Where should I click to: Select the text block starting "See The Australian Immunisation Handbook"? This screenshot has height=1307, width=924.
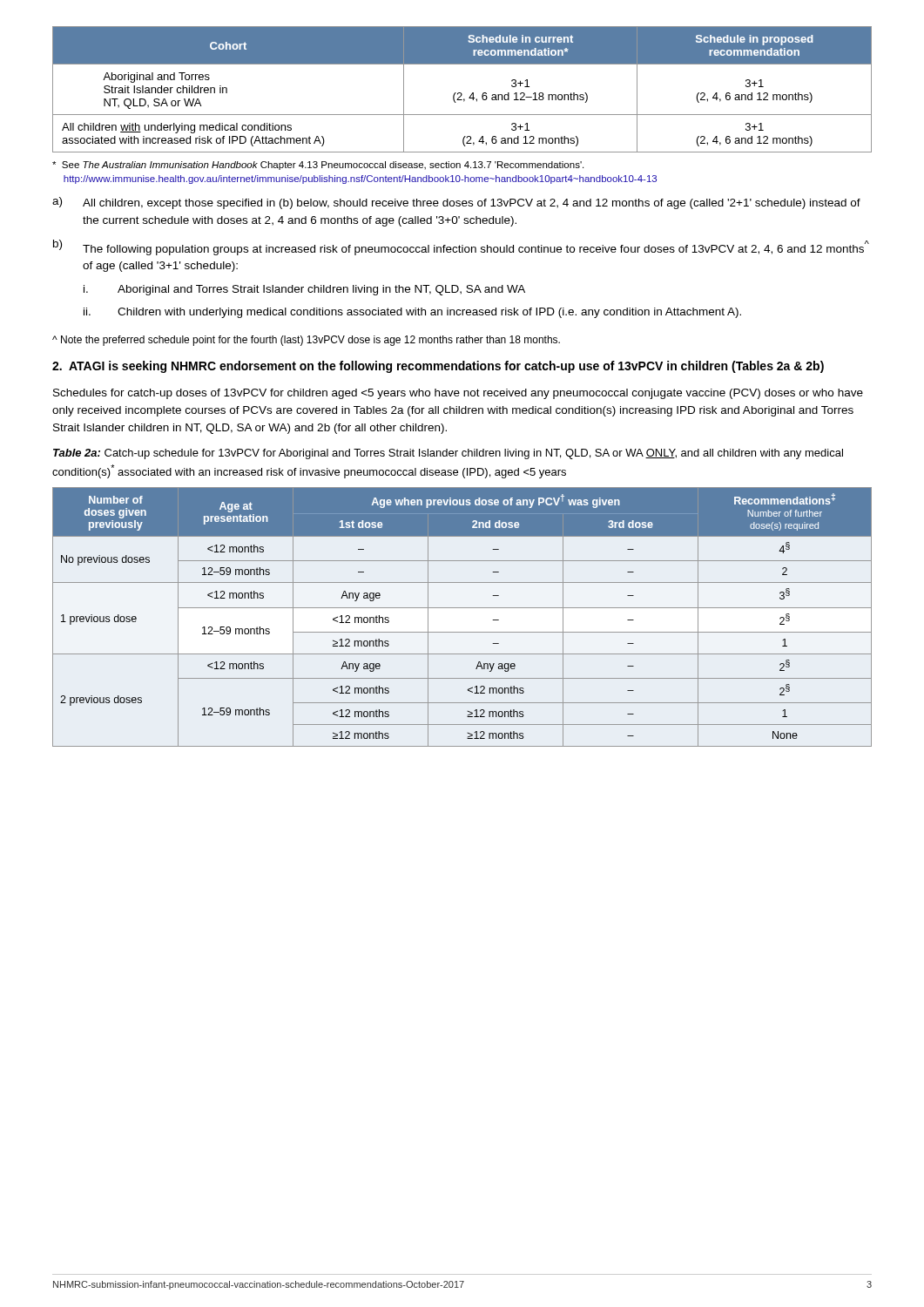pyautogui.click(x=355, y=172)
